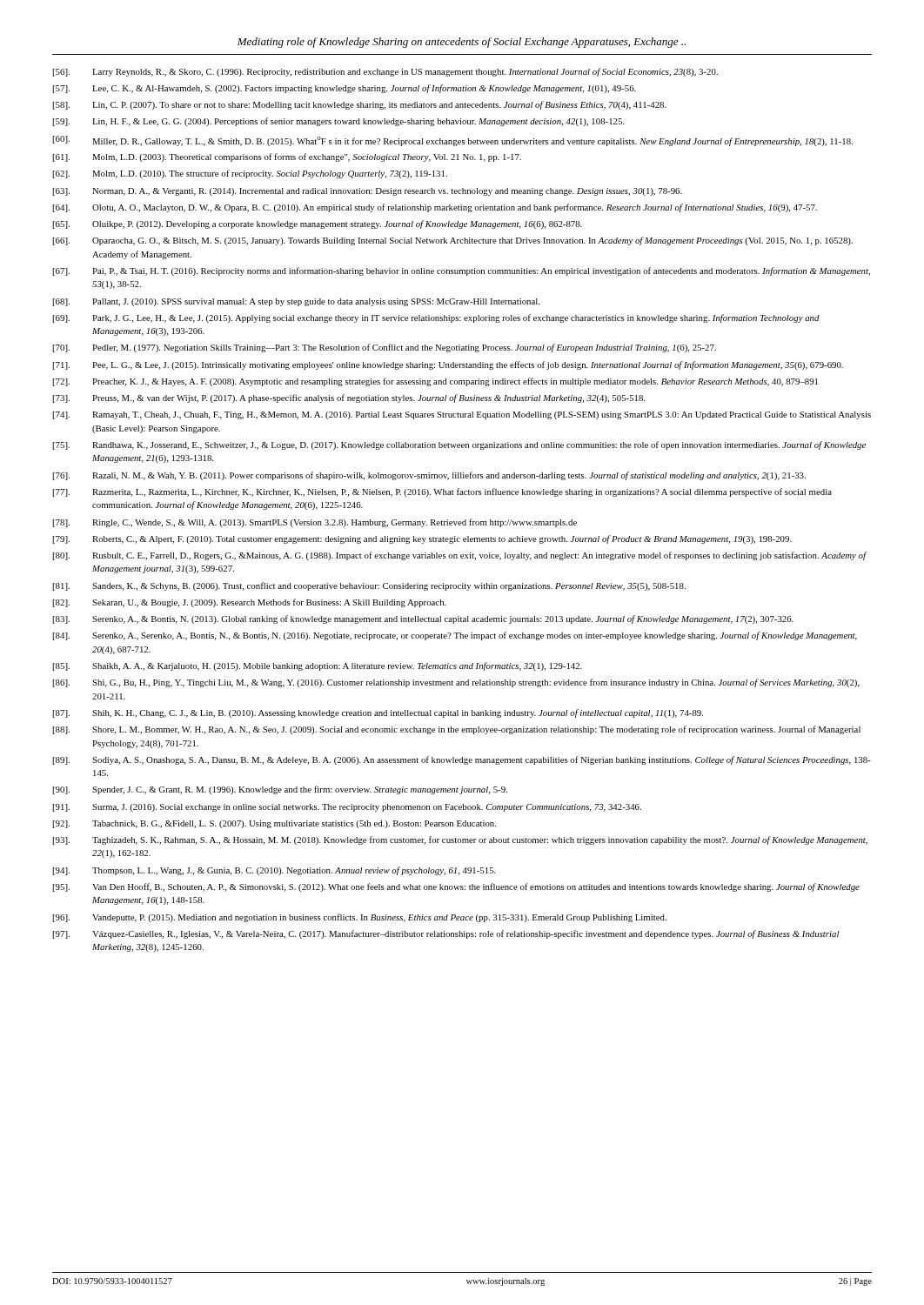The height and width of the screenshot is (1305, 924).
Task: Click on the text block starting "[75]. Randhawa, K., Josserand,"
Action: click(x=462, y=452)
